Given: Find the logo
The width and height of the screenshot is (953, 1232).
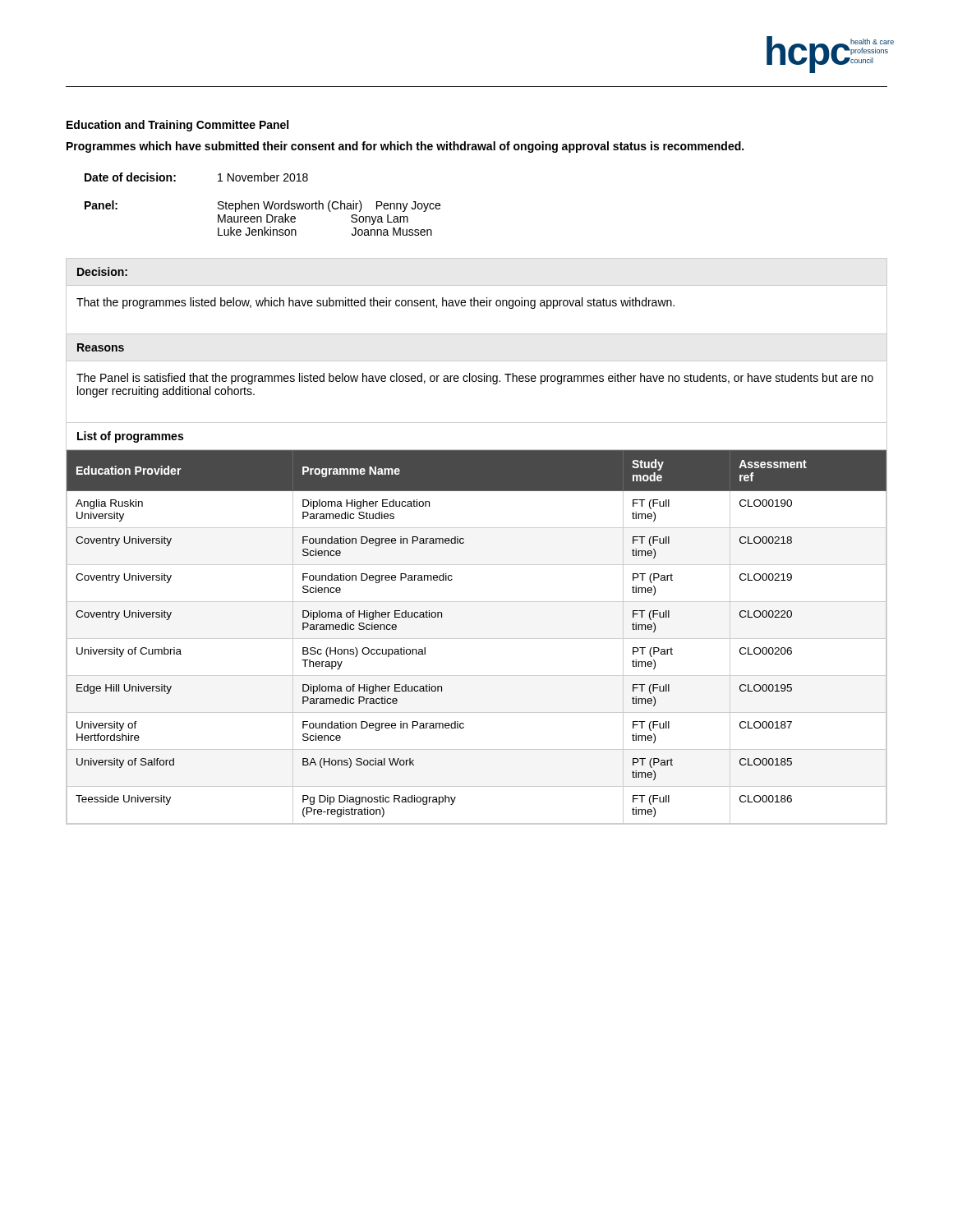Looking at the screenshot, I should pyautogui.click(x=476, y=39).
